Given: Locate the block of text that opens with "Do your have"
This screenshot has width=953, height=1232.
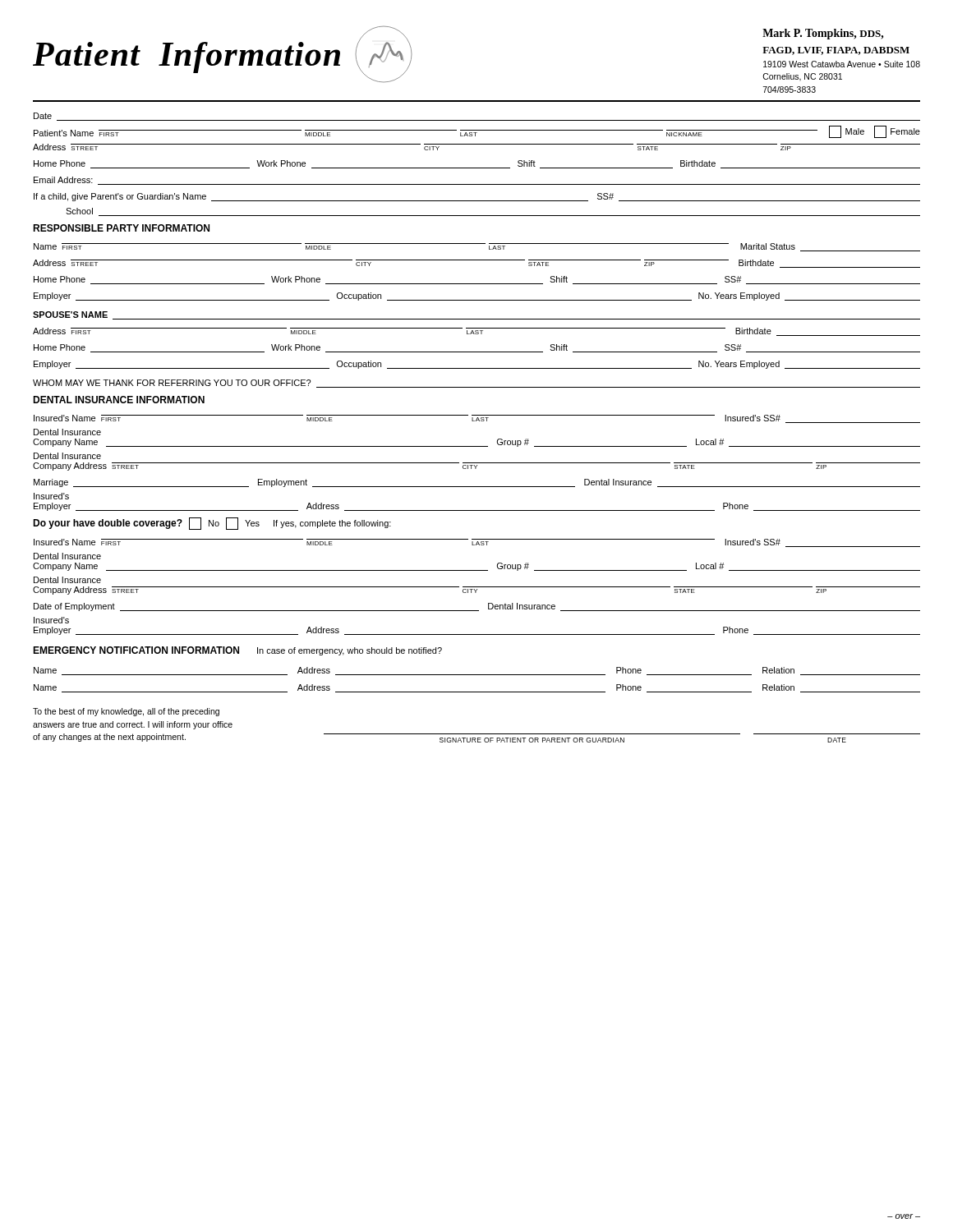Looking at the screenshot, I should pos(212,523).
